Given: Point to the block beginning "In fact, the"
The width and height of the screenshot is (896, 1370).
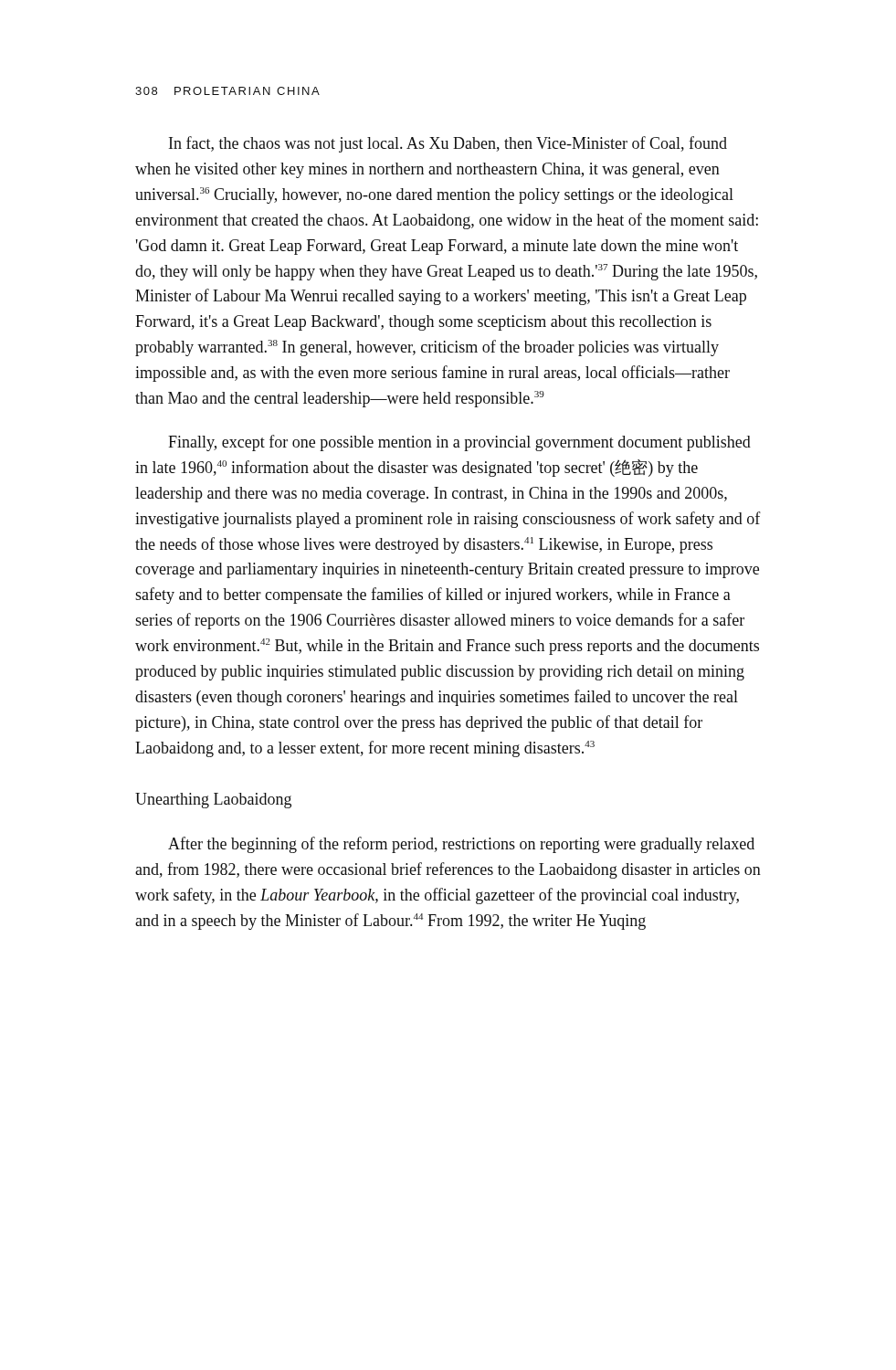Looking at the screenshot, I should [448, 272].
